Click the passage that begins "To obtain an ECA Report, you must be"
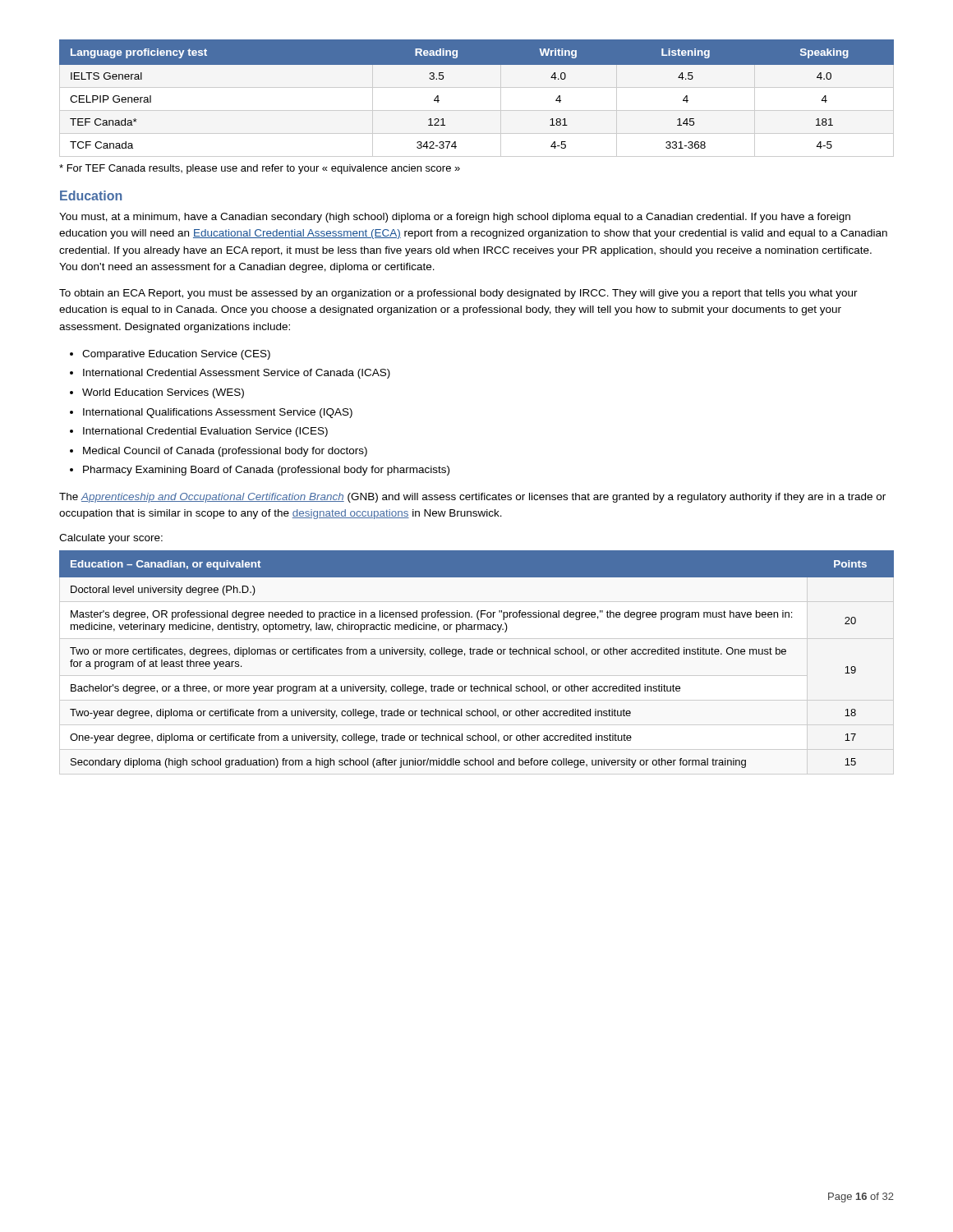The width and height of the screenshot is (953, 1232). [x=458, y=309]
